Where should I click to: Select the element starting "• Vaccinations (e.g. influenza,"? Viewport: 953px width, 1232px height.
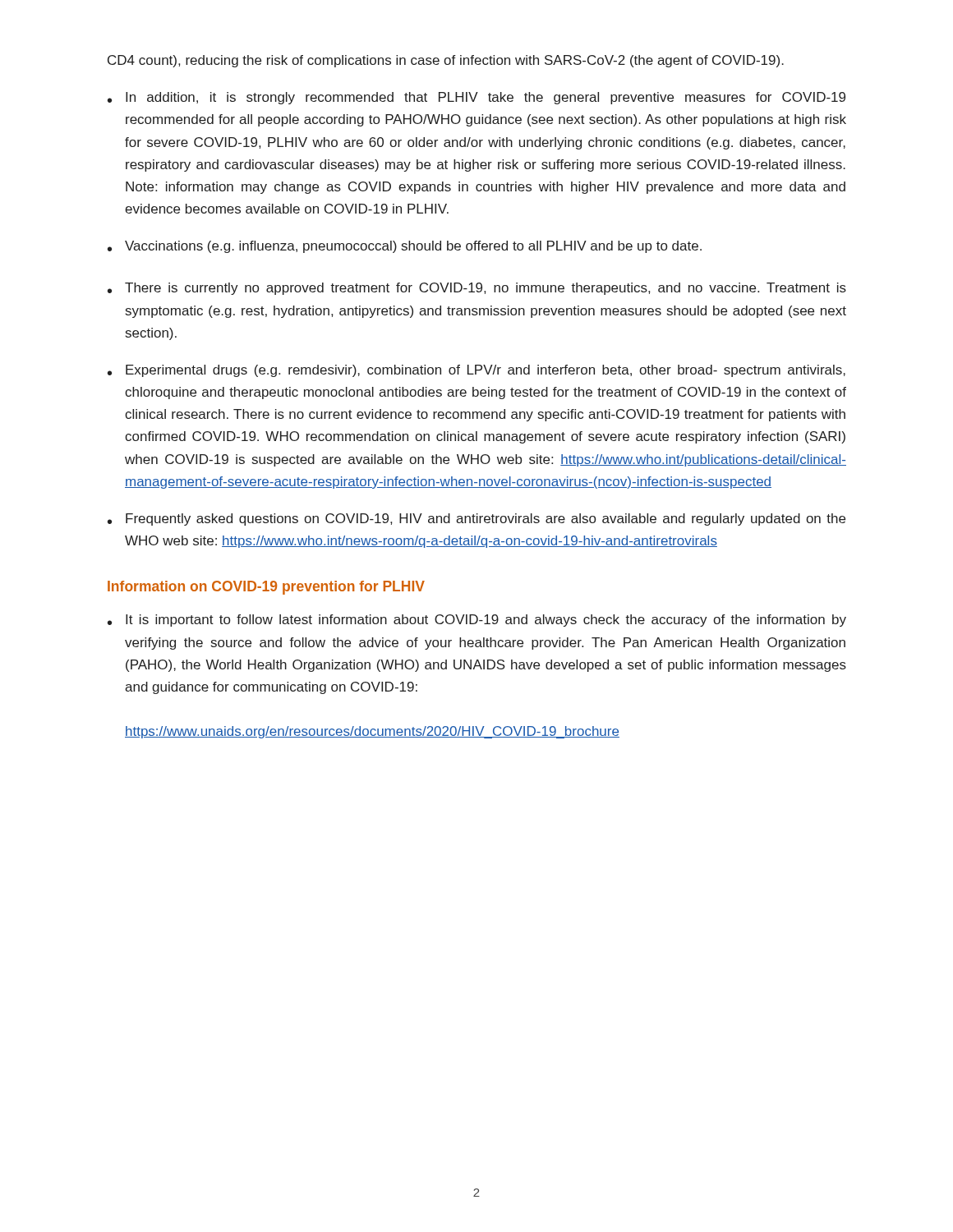click(x=476, y=249)
